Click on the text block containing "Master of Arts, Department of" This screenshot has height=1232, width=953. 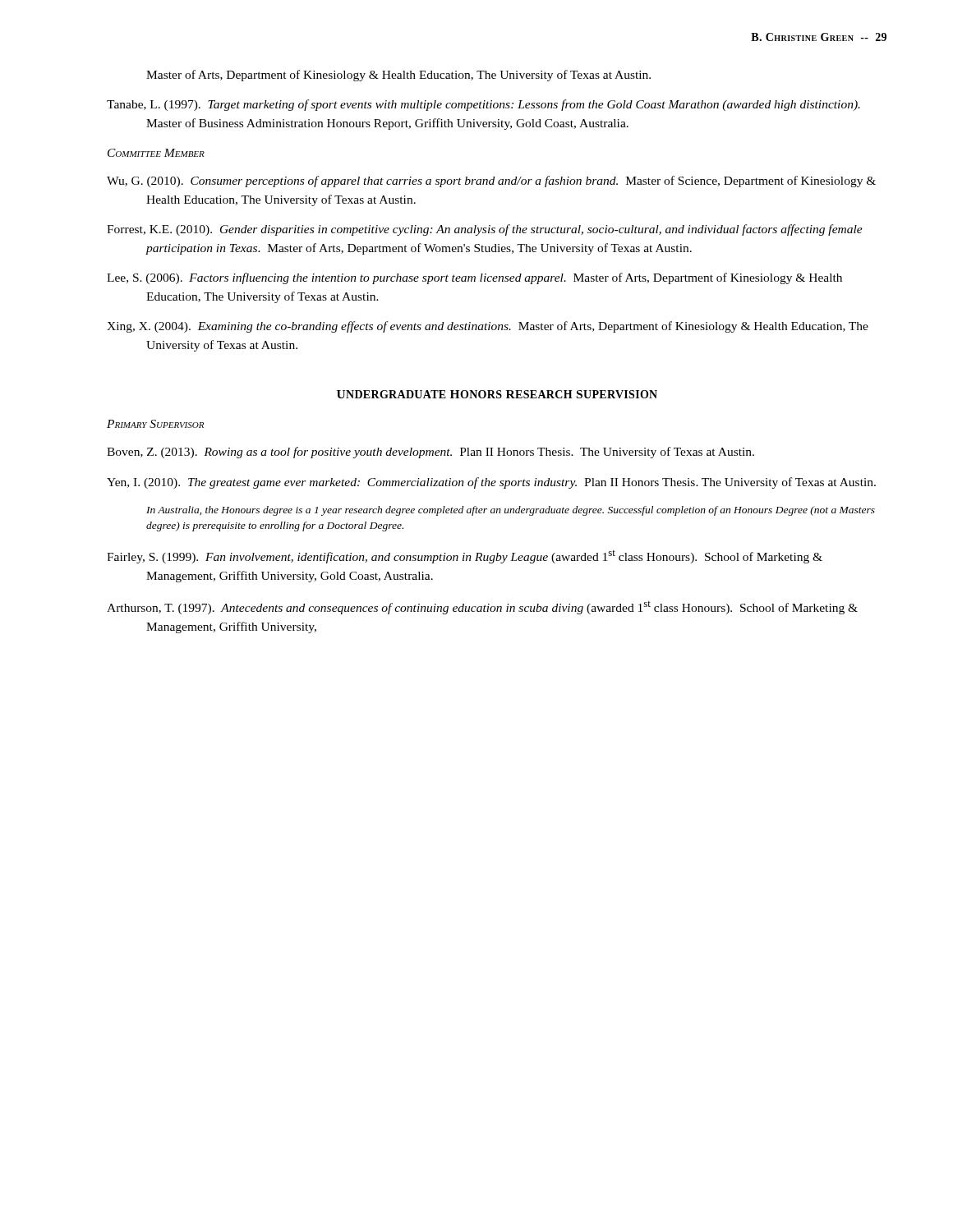(x=399, y=74)
